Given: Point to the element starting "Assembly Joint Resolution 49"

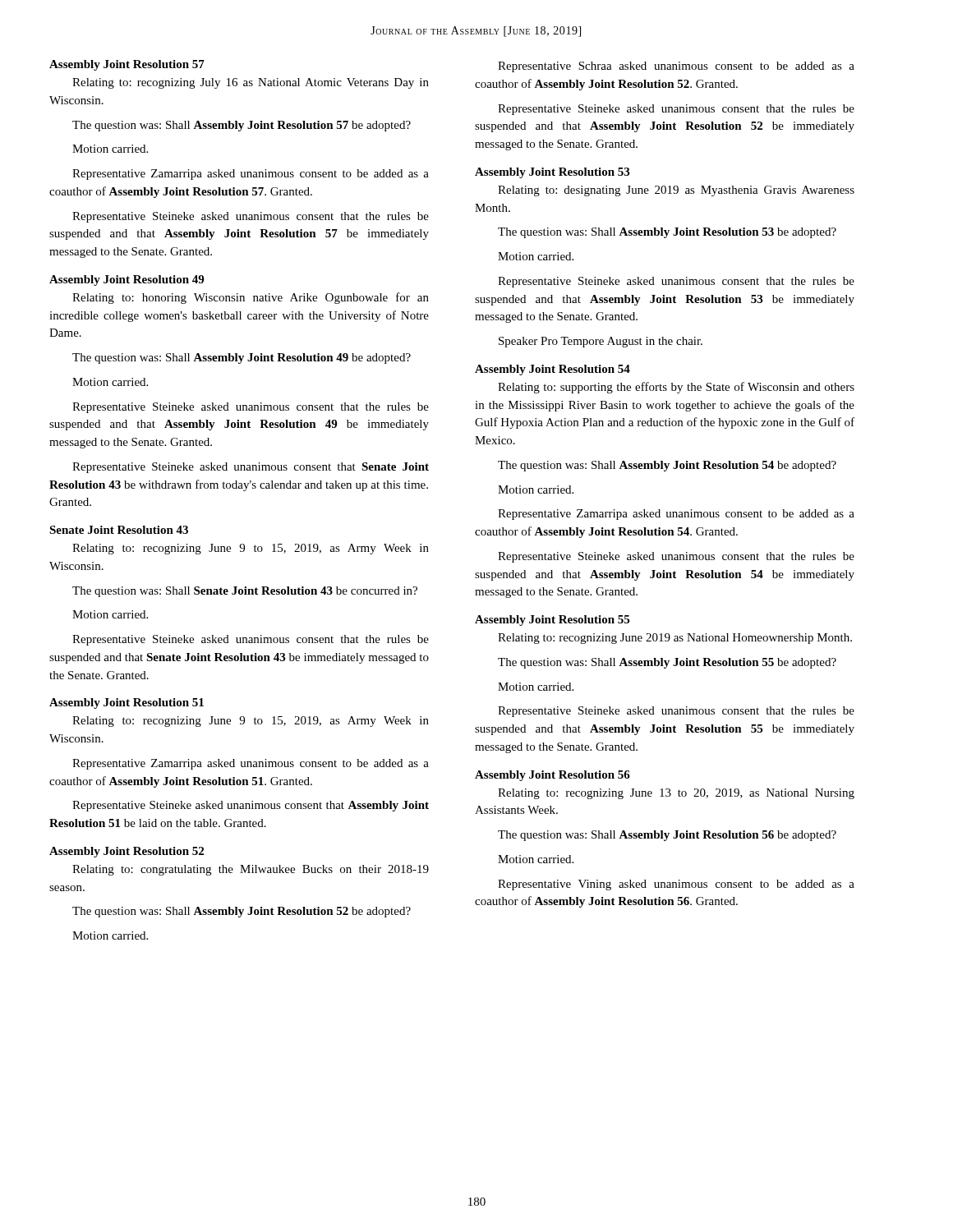Looking at the screenshot, I should pos(127,279).
